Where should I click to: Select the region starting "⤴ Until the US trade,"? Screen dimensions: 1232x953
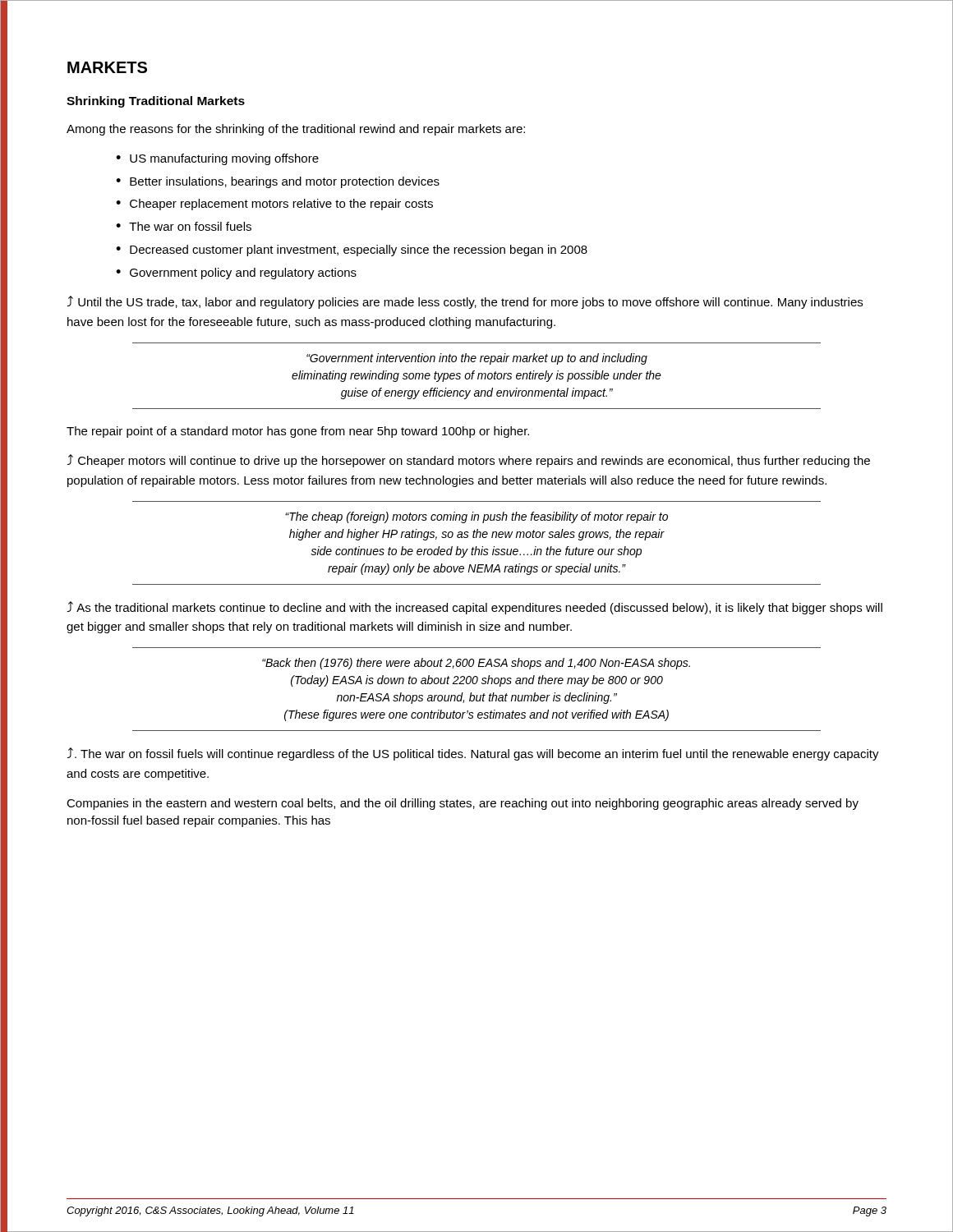[x=465, y=311]
